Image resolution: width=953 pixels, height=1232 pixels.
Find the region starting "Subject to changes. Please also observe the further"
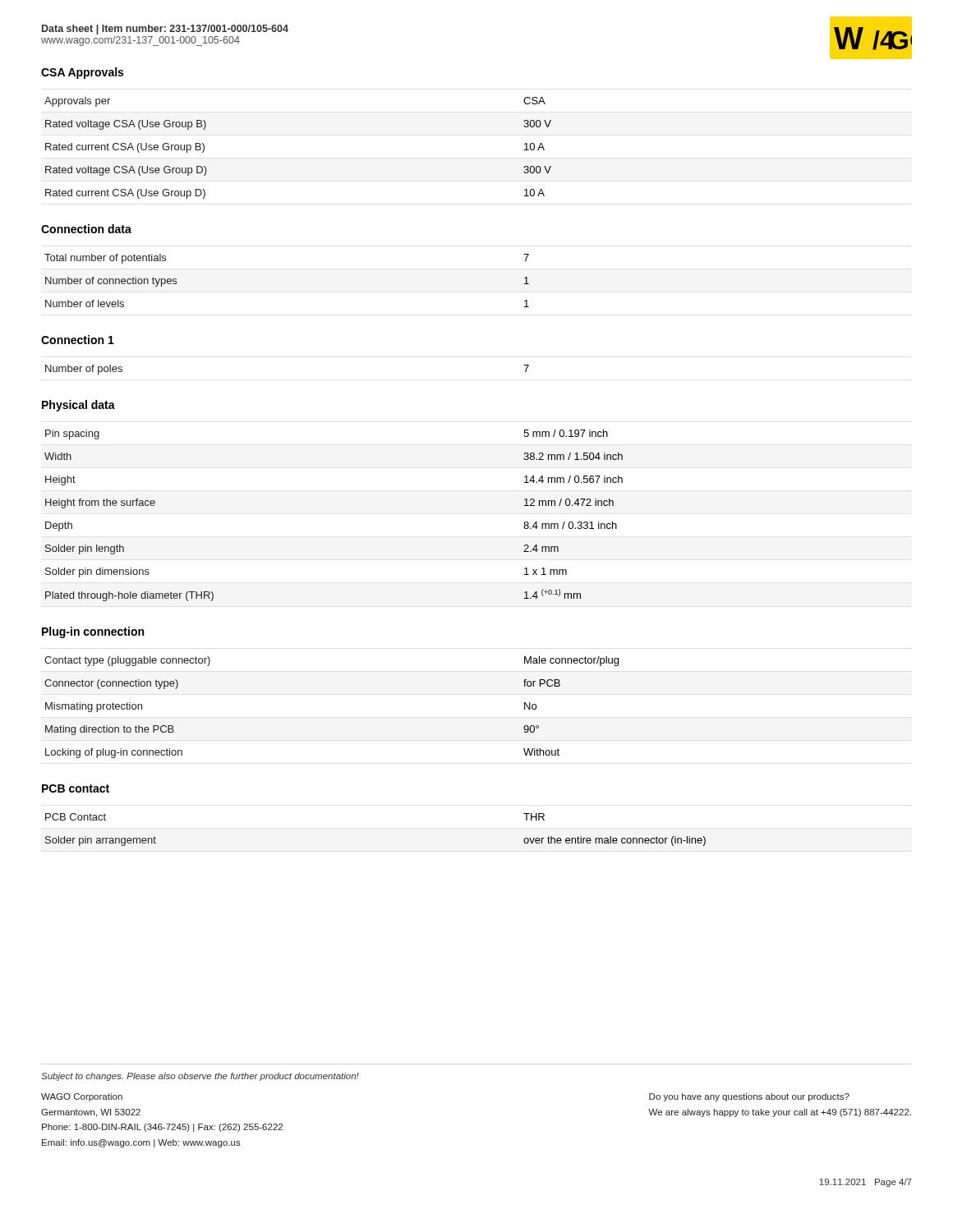(200, 1076)
